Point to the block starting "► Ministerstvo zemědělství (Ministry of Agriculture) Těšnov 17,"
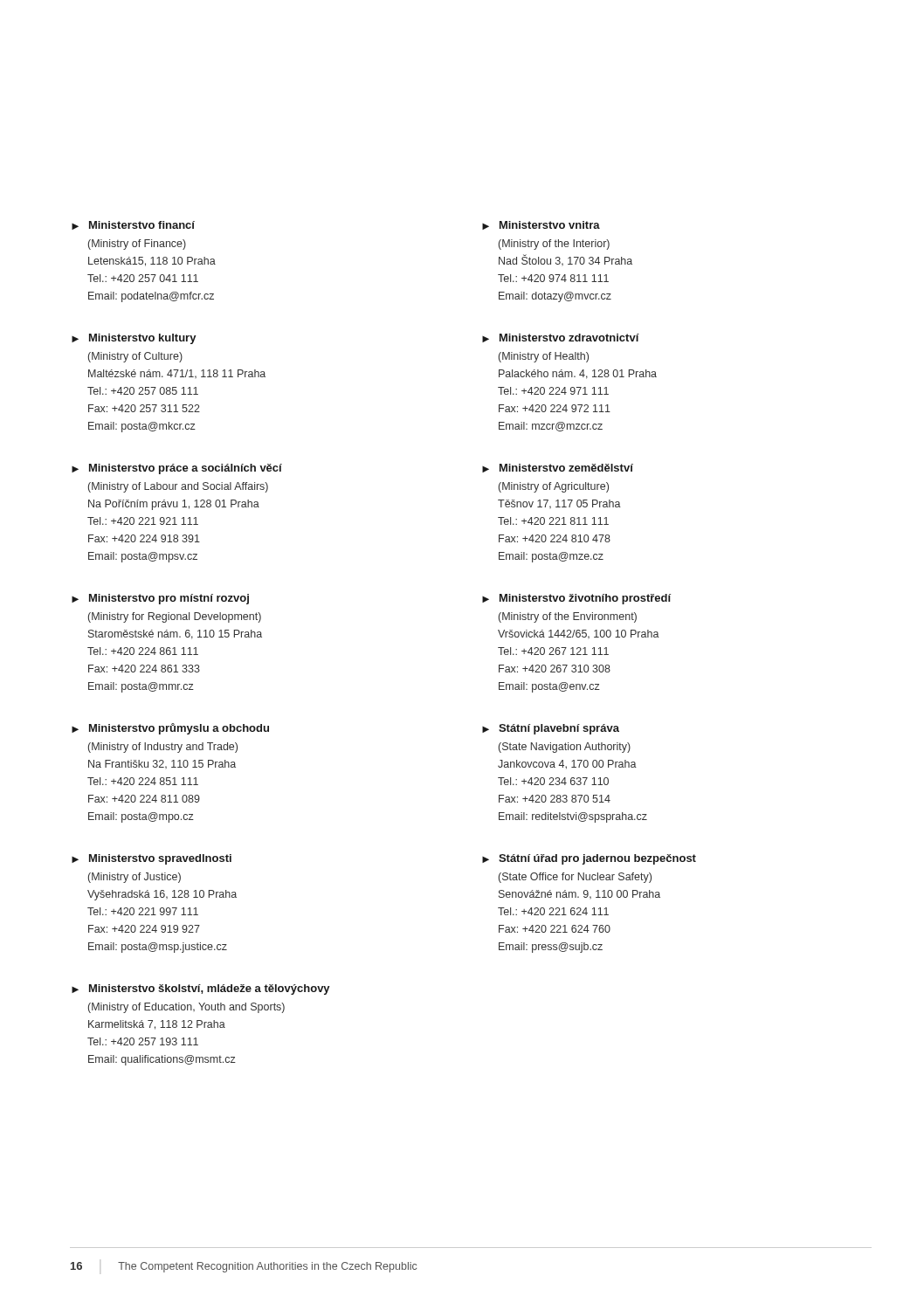Screen dimensions: 1310x924 (x=558, y=468)
